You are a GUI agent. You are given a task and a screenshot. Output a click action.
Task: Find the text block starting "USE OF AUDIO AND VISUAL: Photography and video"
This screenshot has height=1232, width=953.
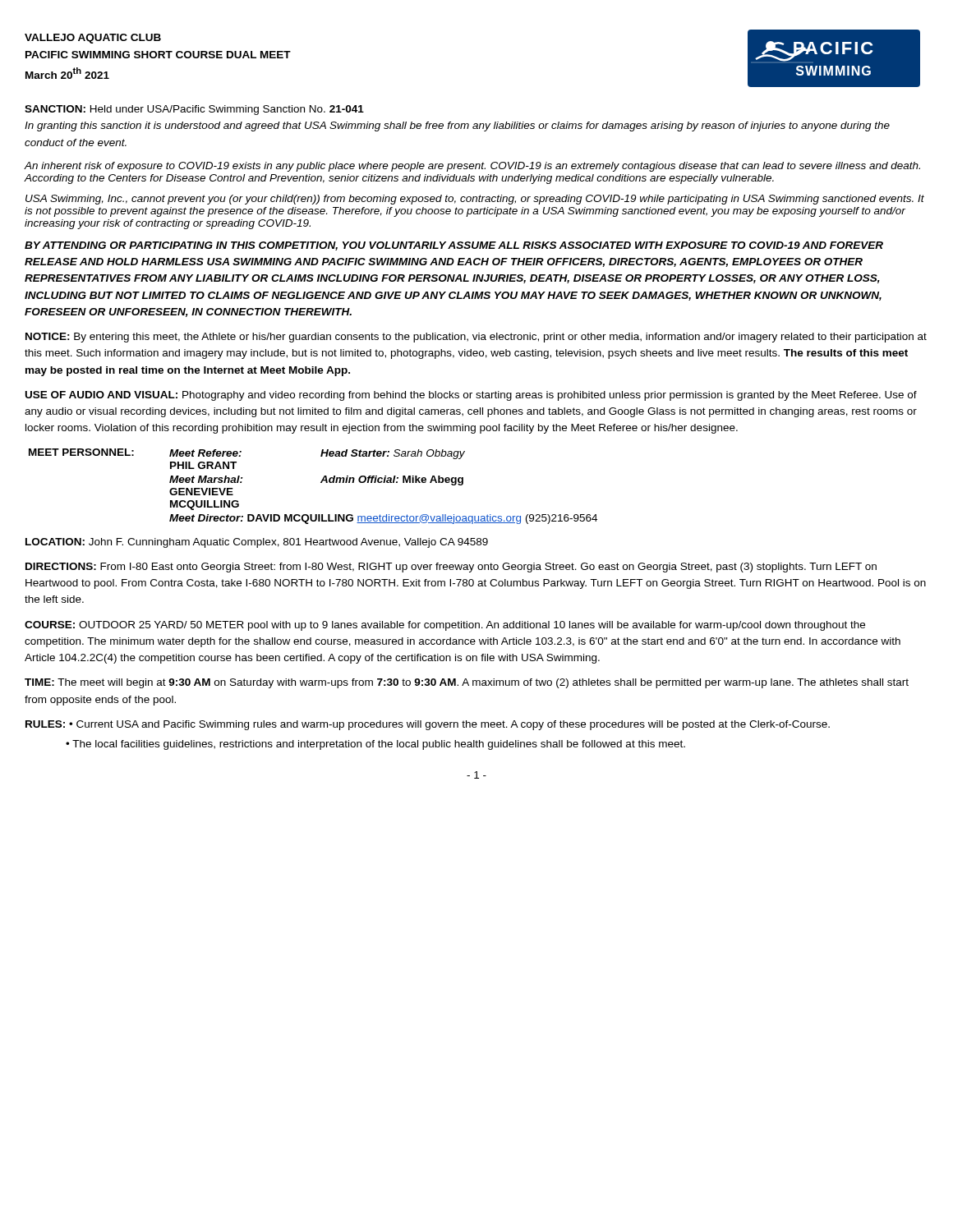pos(471,411)
